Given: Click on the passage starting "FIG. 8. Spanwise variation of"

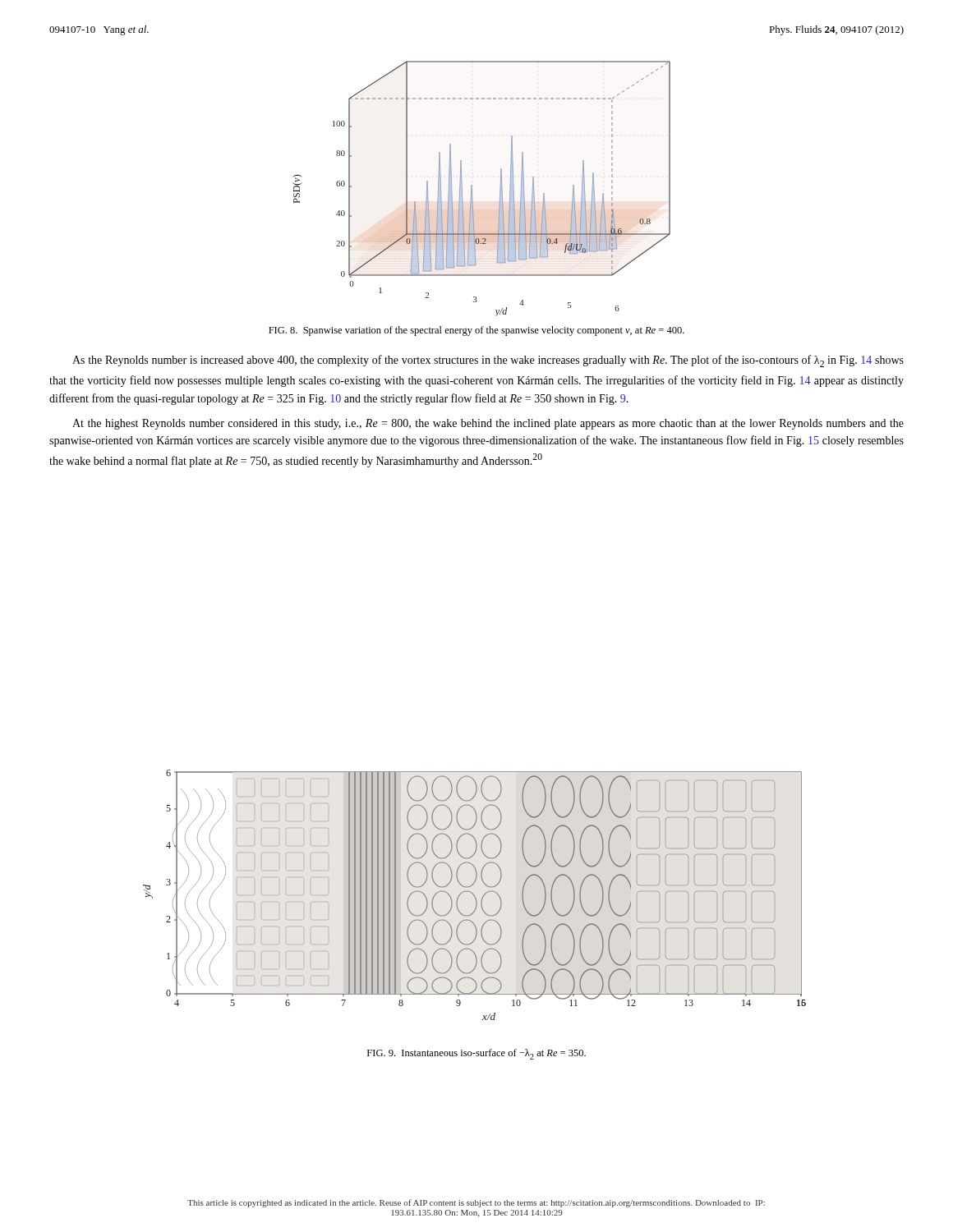Looking at the screenshot, I should pyautogui.click(x=476, y=330).
